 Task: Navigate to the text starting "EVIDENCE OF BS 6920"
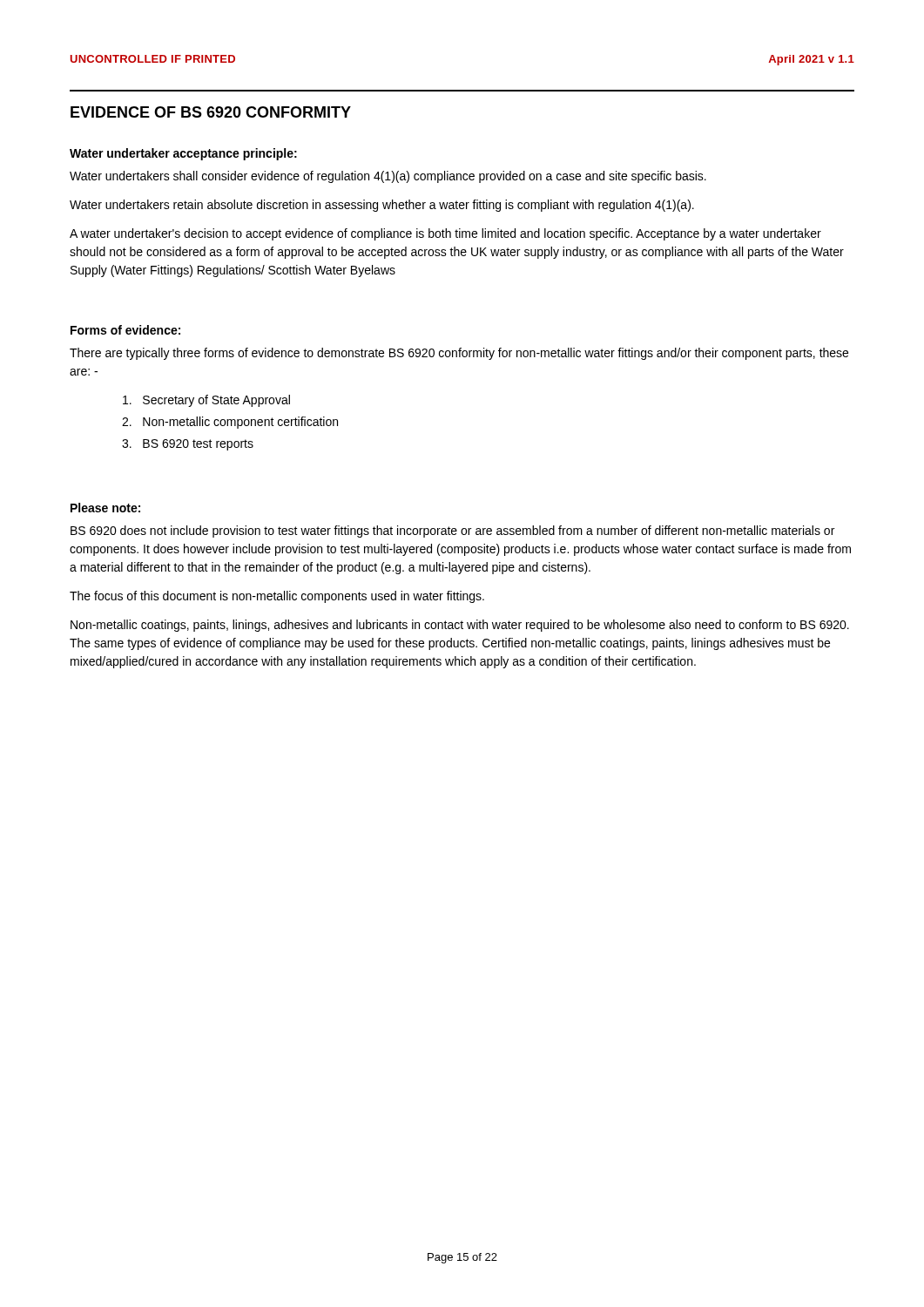coord(211,112)
